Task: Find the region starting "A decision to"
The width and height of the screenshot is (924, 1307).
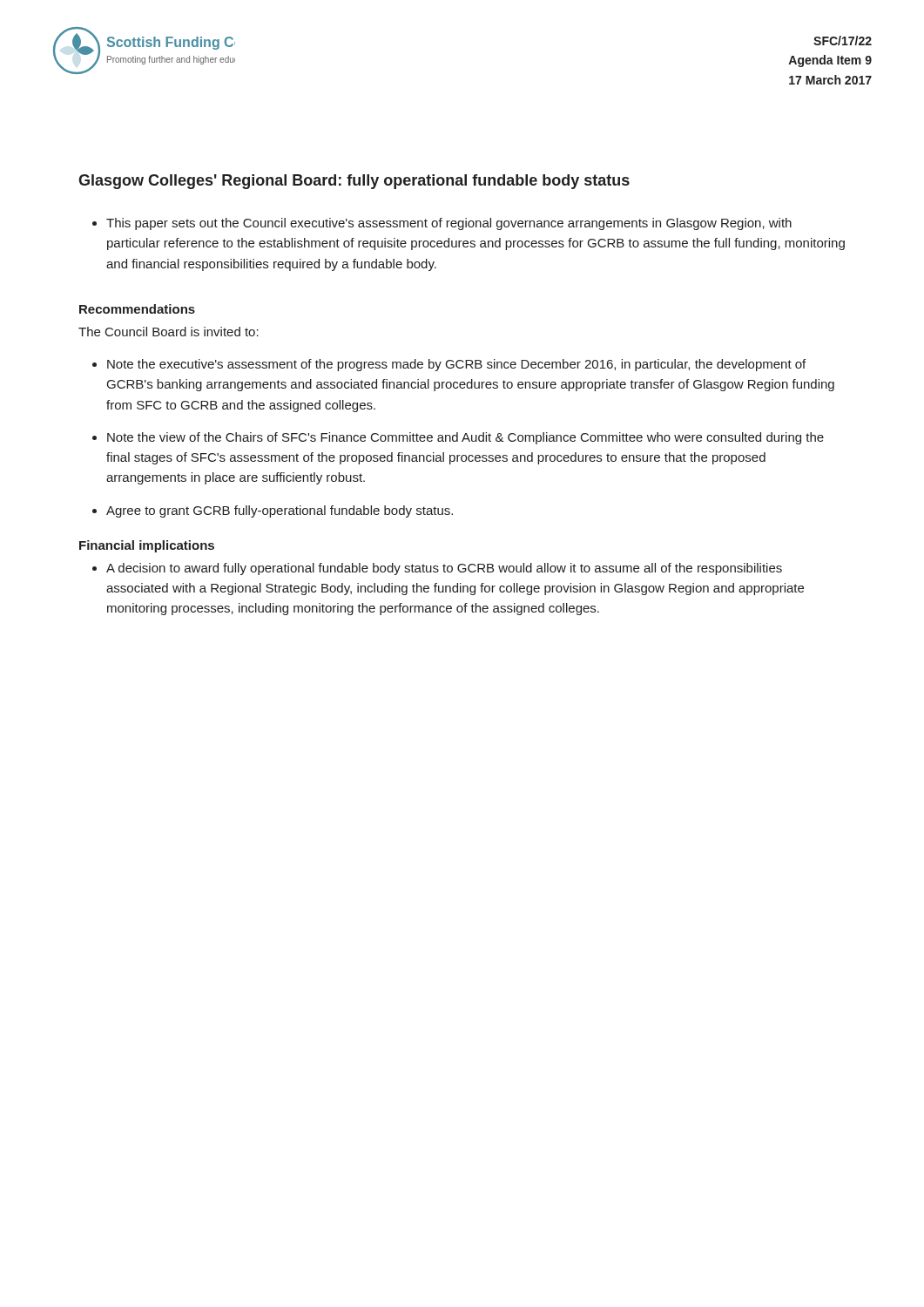Action: click(x=455, y=588)
